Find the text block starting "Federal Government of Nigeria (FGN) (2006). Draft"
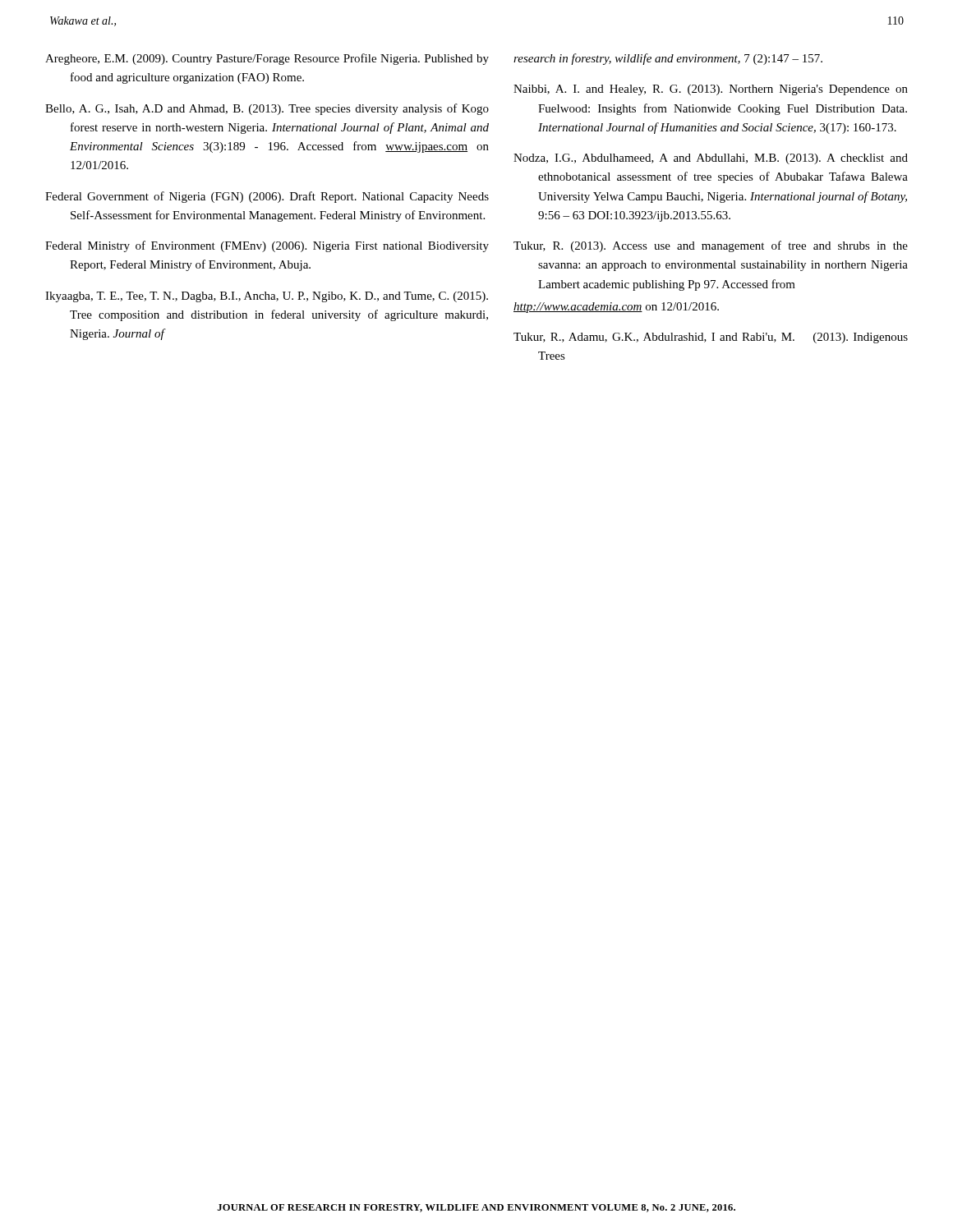The height and width of the screenshot is (1232, 953). click(x=267, y=205)
